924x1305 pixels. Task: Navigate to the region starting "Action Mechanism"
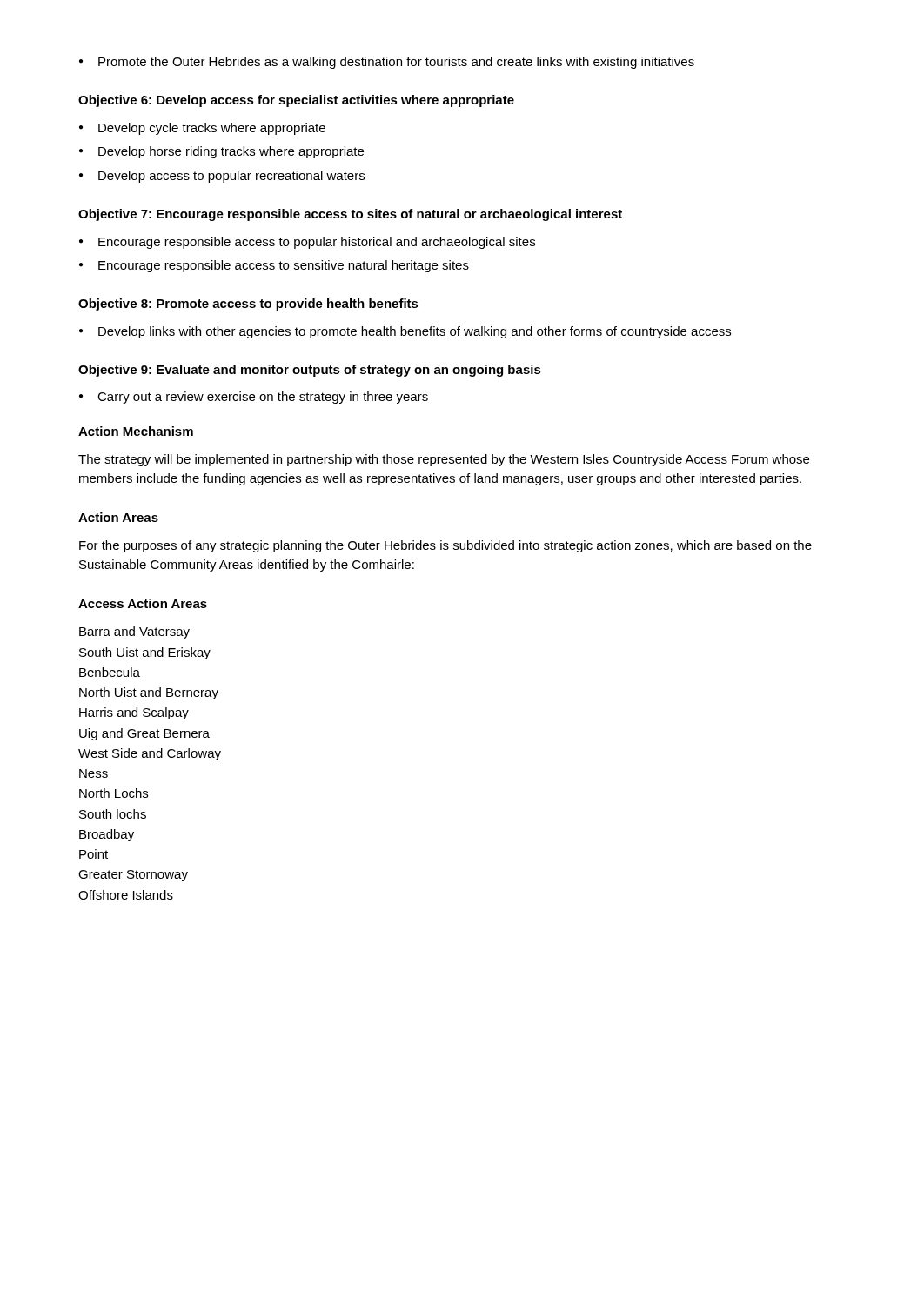tap(136, 431)
